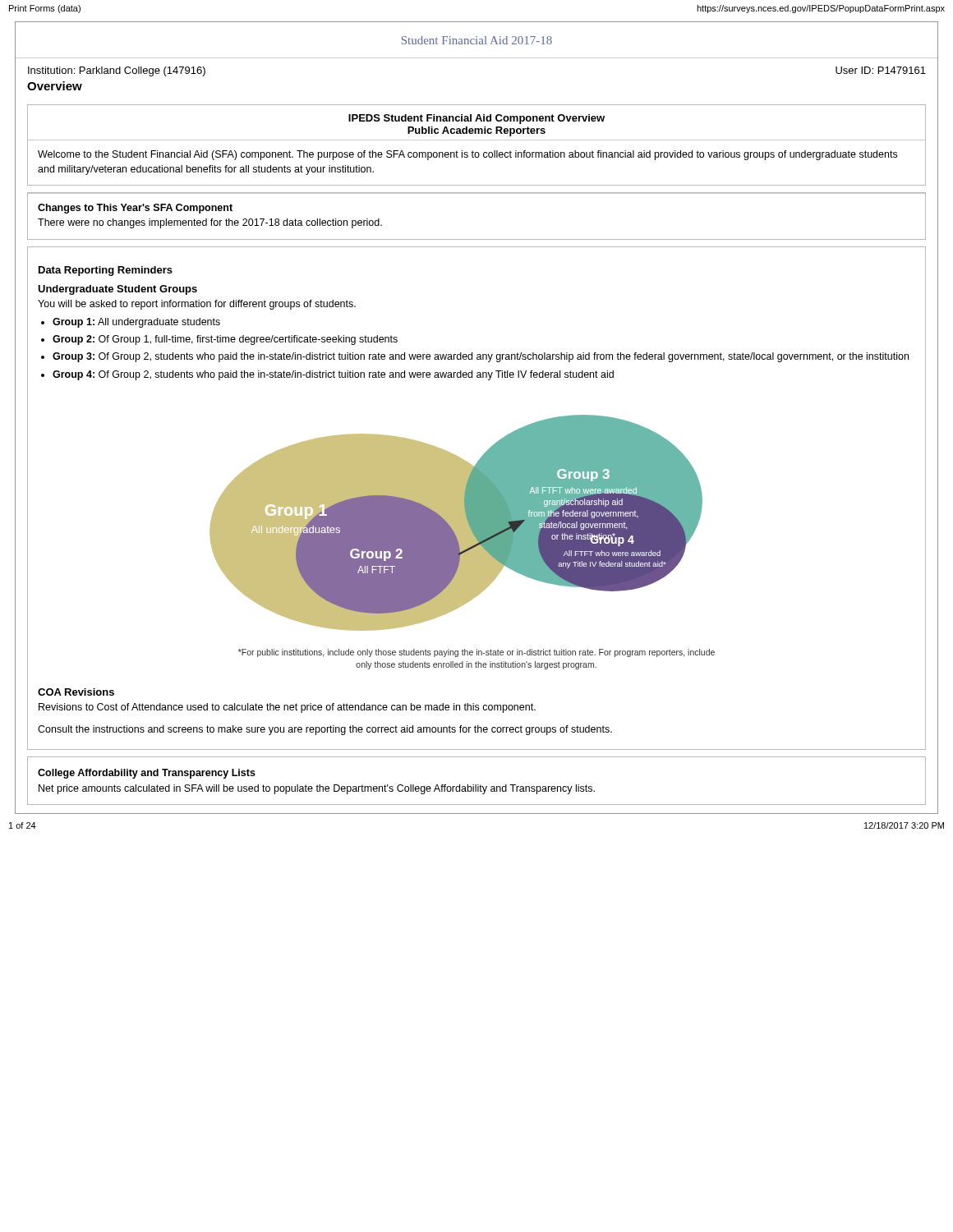The height and width of the screenshot is (1232, 953).
Task: Point to the element starting "Group 3: Of Group 2, students who"
Action: pyautogui.click(x=481, y=357)
